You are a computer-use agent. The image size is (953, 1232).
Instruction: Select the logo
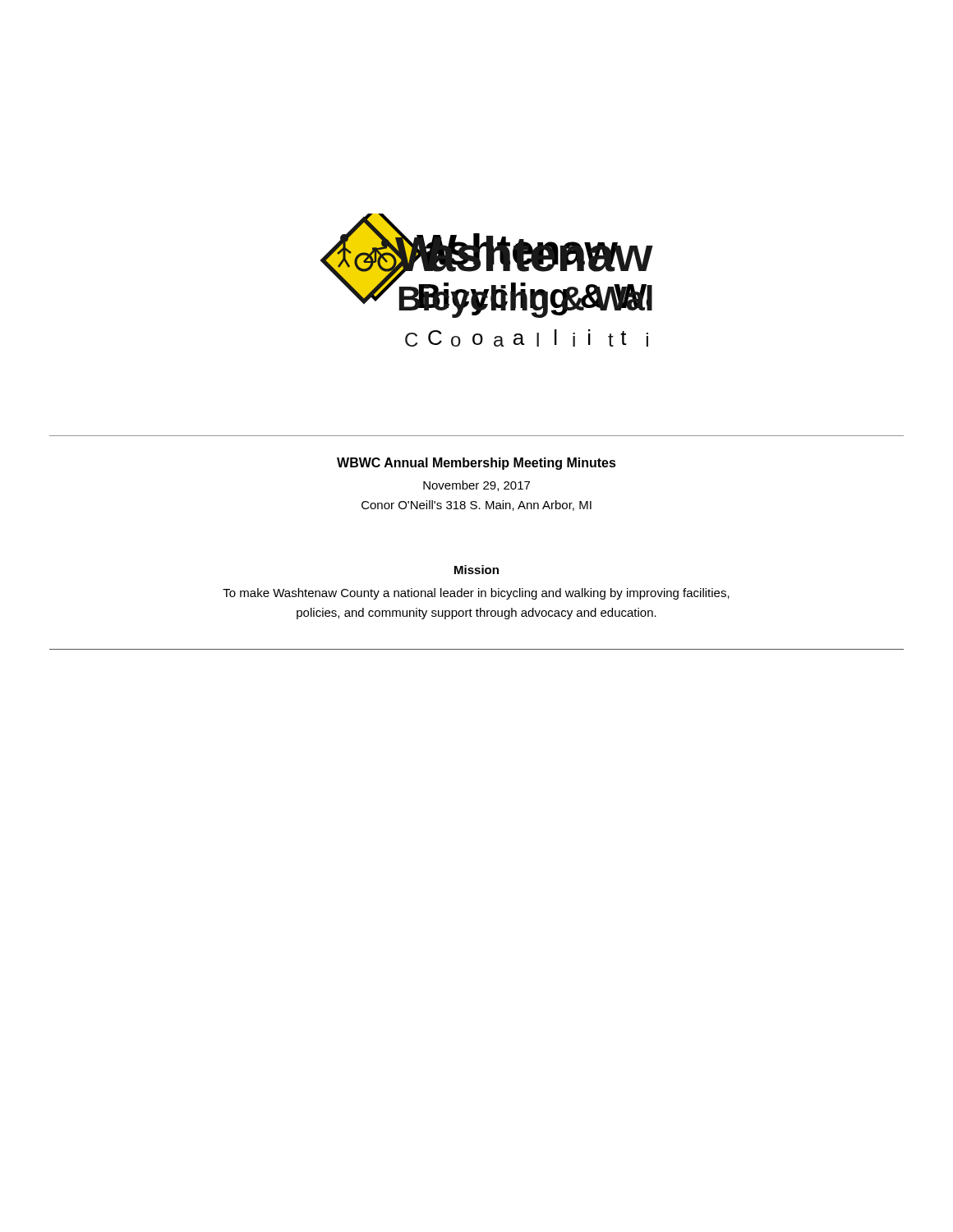coord(476,300)
